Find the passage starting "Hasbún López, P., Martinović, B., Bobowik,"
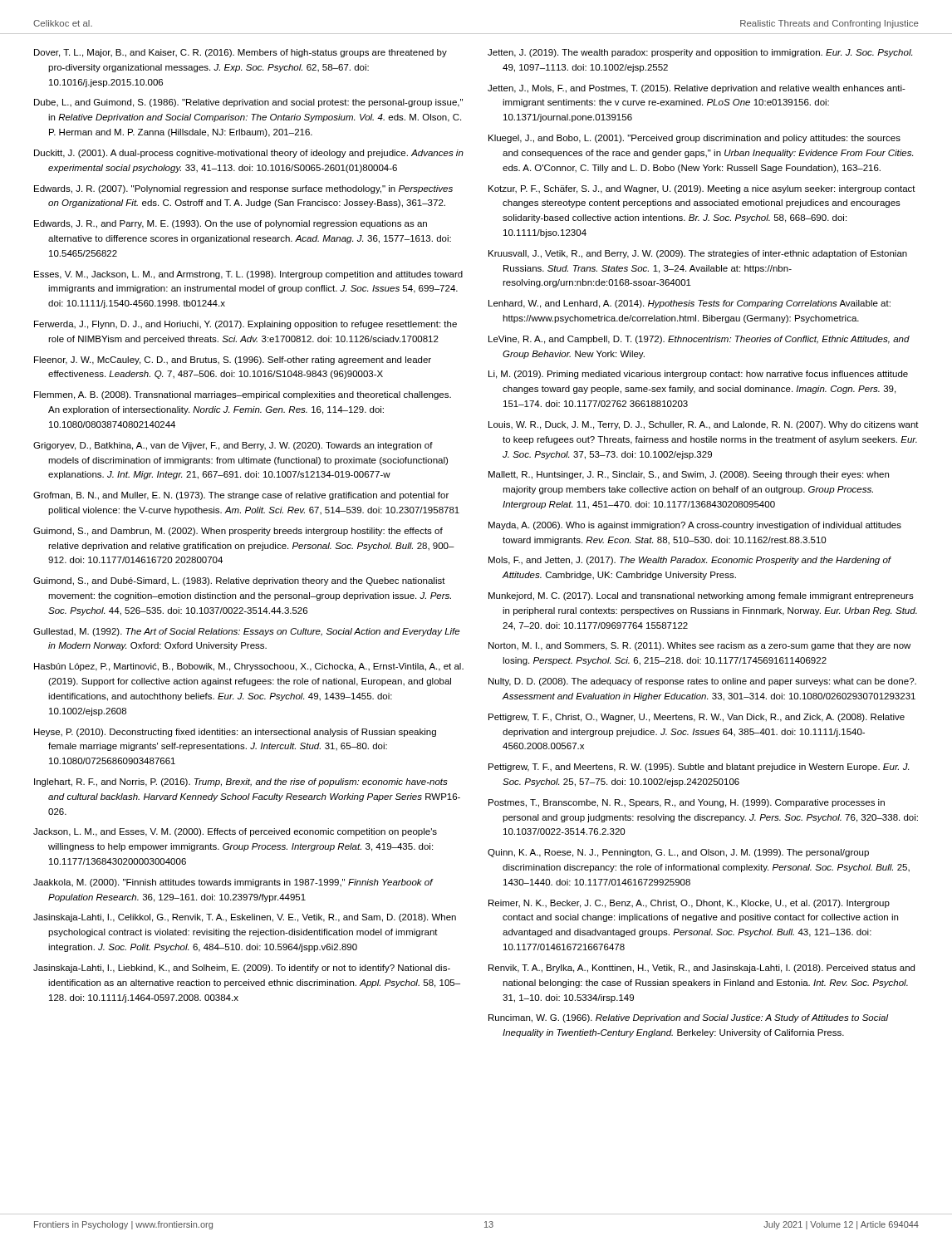 [249, 689]
